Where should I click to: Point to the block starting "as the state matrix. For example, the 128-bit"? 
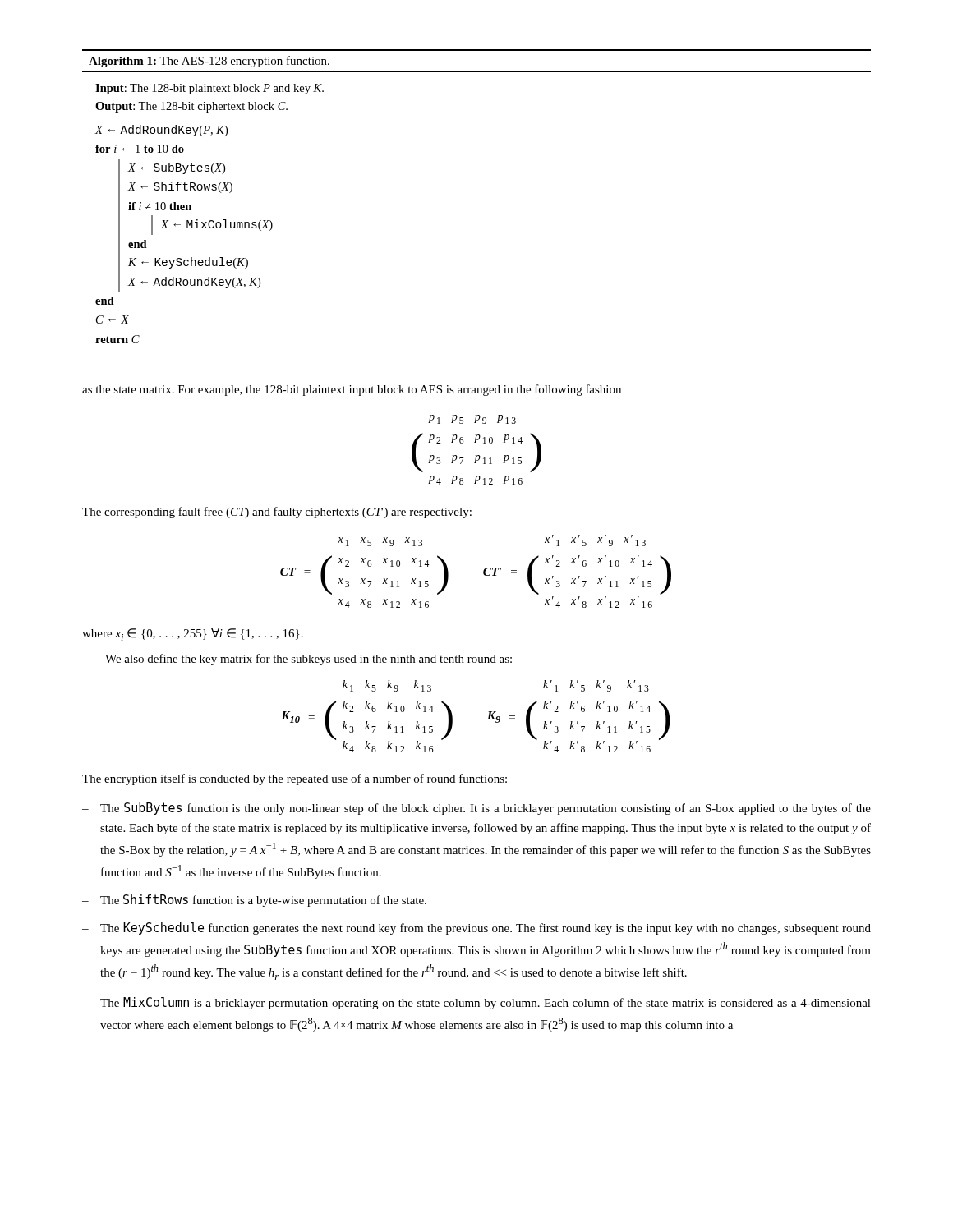[352, 389]
